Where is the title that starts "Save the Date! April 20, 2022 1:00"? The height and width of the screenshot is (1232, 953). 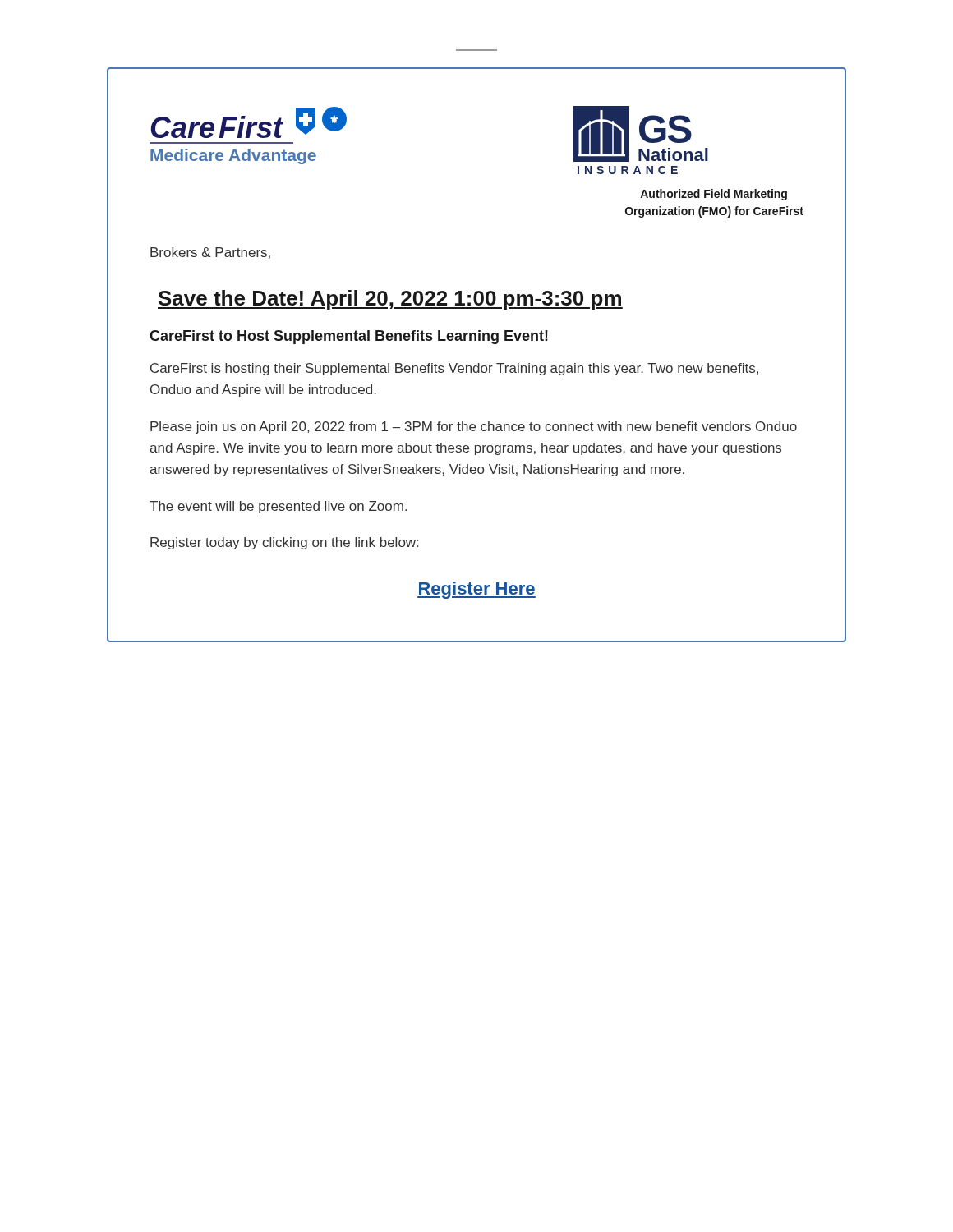coord(390,298)
